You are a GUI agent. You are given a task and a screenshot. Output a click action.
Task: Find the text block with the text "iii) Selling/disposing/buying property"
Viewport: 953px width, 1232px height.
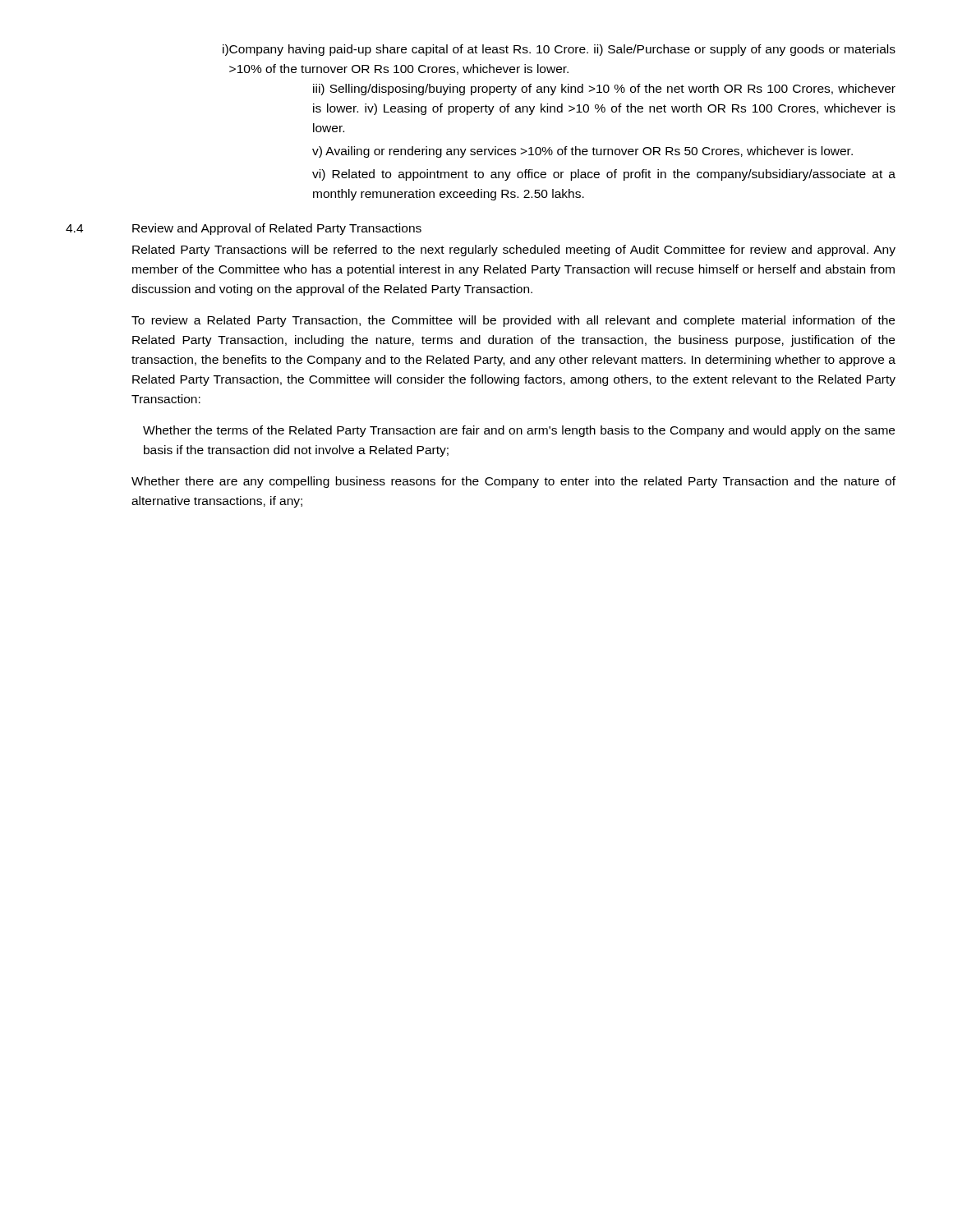pos(604,108)
